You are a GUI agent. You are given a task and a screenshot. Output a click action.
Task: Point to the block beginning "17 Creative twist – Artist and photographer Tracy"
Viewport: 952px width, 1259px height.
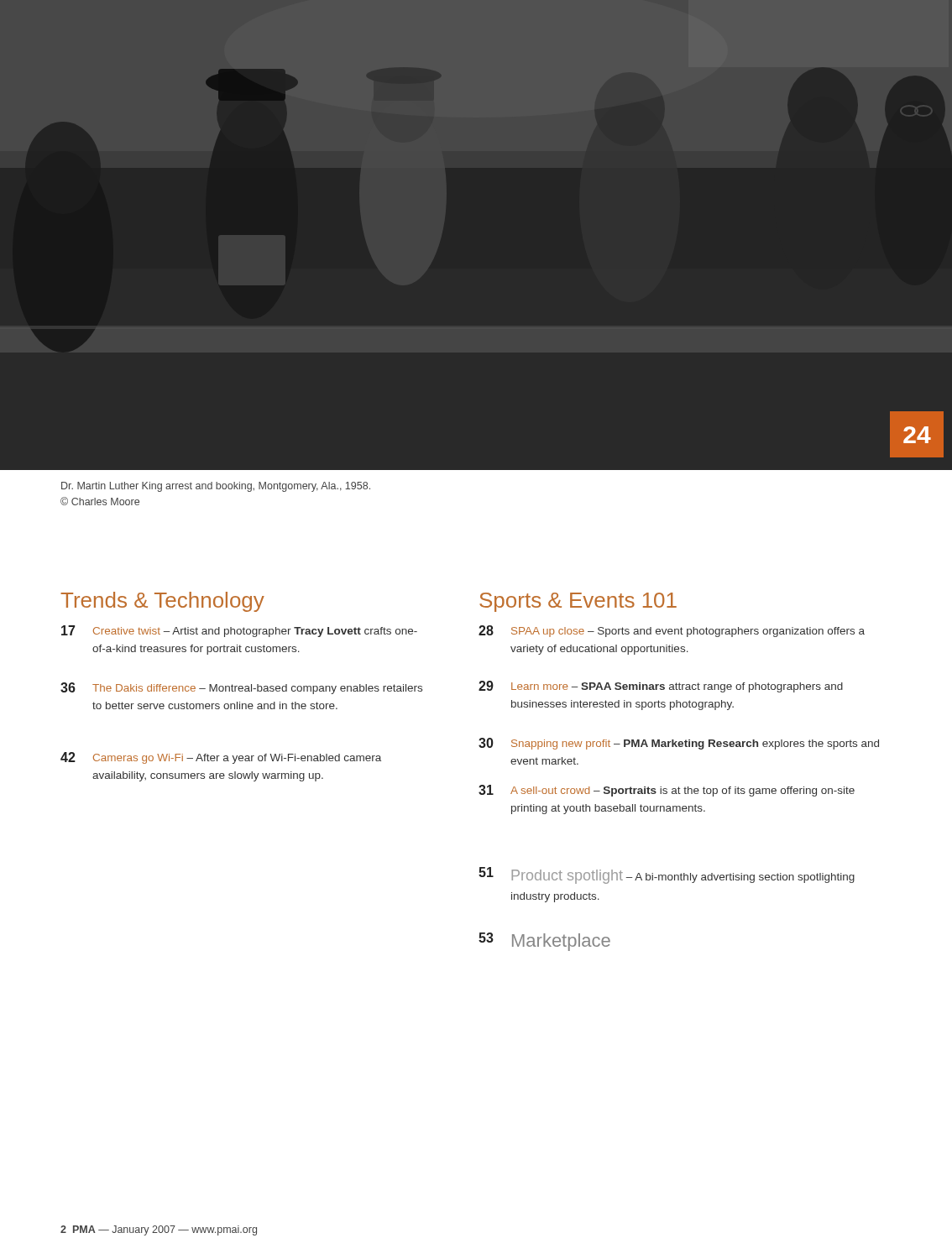(245, 640)
